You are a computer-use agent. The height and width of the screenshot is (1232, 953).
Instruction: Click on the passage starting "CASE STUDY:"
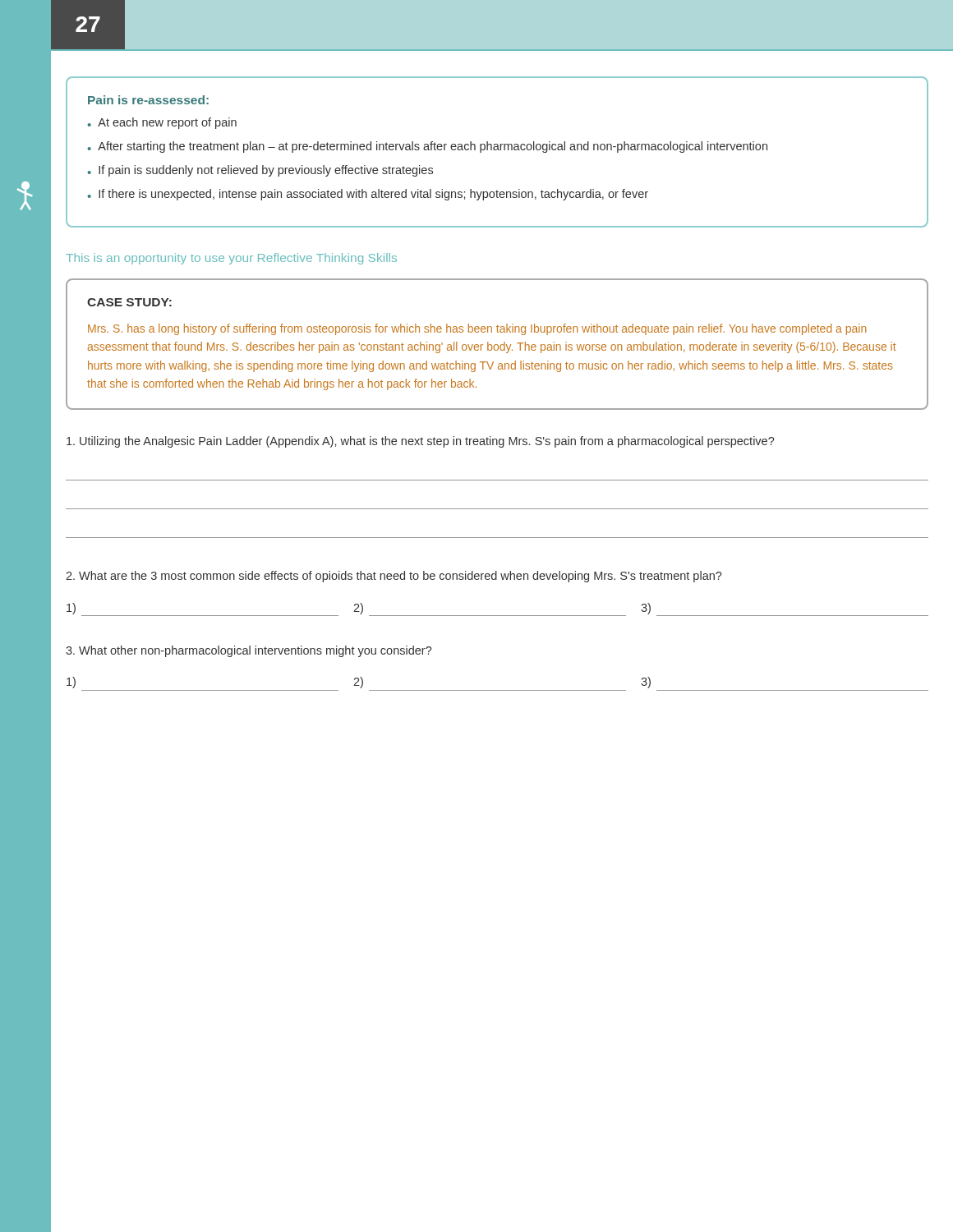click(130, 302)
